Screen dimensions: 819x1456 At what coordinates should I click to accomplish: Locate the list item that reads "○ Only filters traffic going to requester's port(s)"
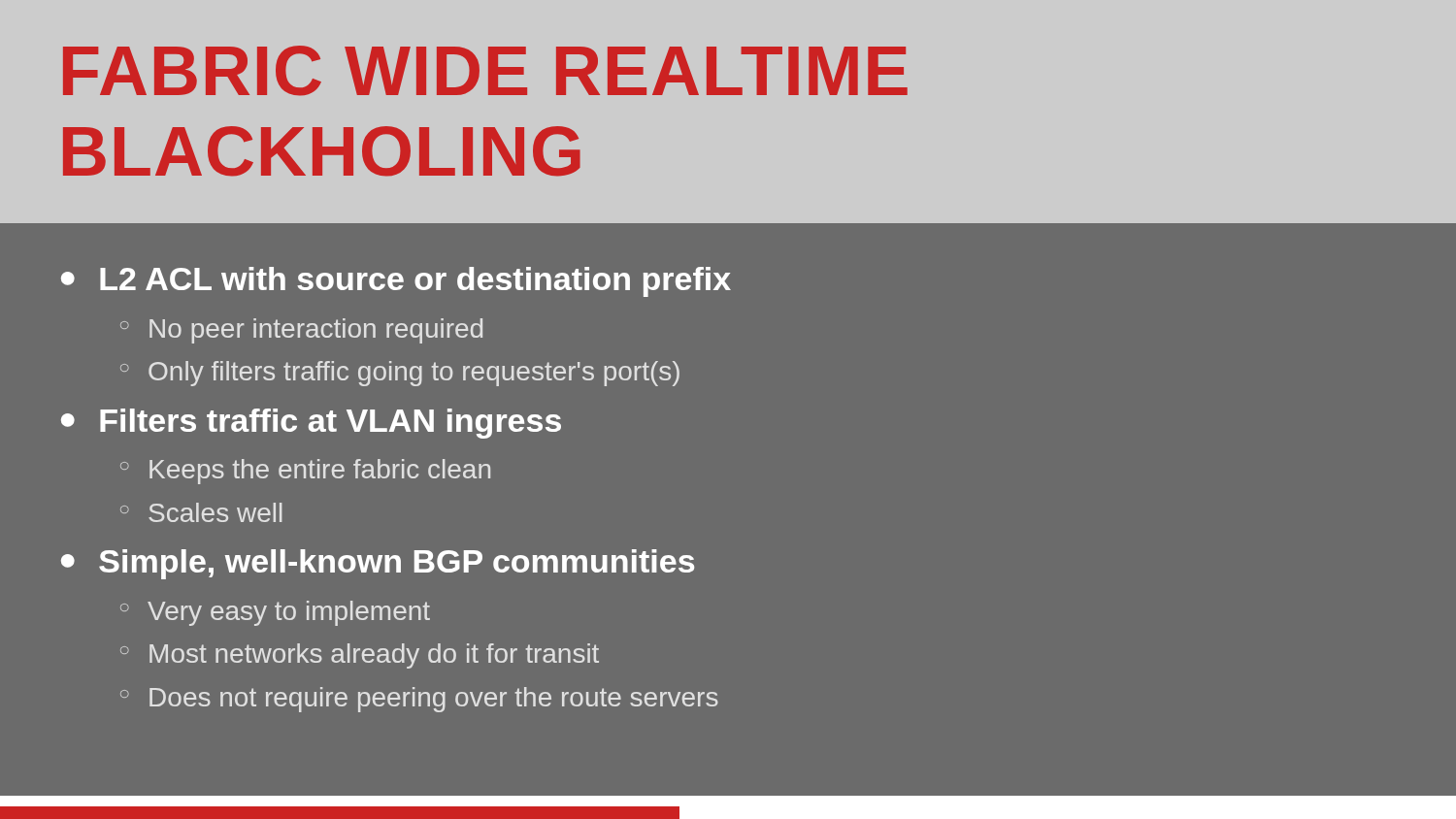point(400,372)
